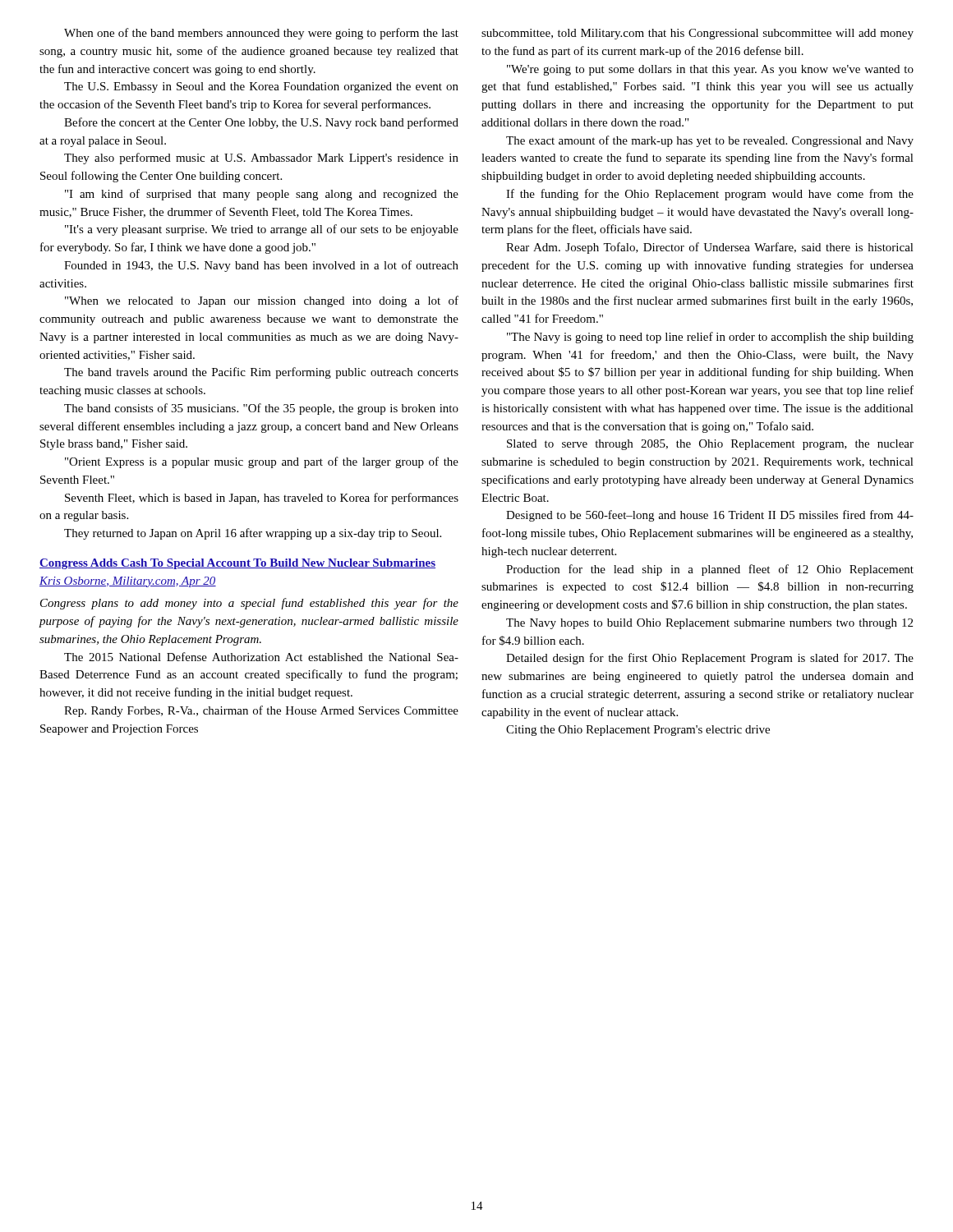Select the passage starting "Founded in 1943, the U.S. Navy band"
This screenshot has height=1232, width=953.
[x=249, y=275]
